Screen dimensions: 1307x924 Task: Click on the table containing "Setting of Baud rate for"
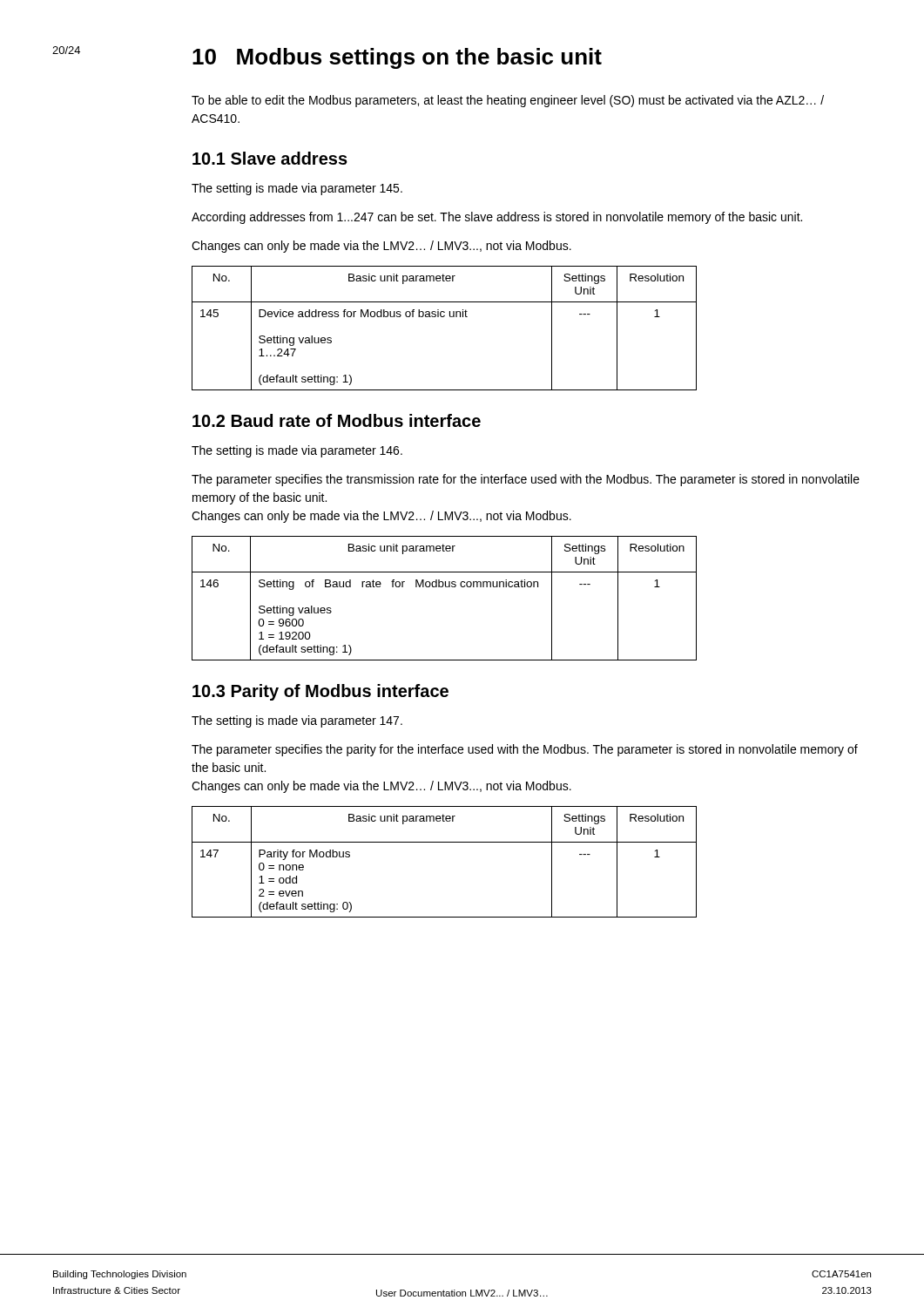click(532, 598)
